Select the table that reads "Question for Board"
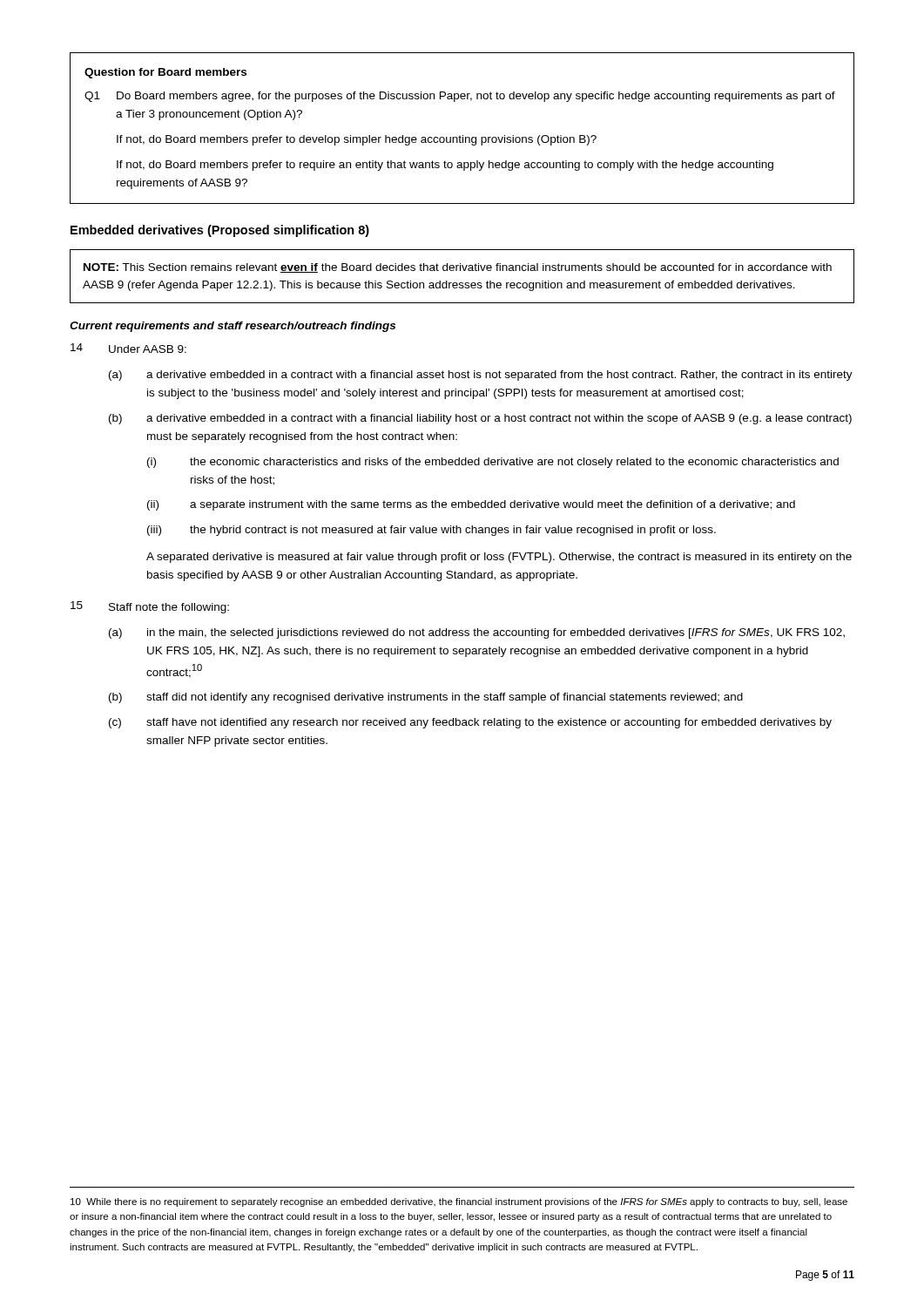 [x=462, y=128]
